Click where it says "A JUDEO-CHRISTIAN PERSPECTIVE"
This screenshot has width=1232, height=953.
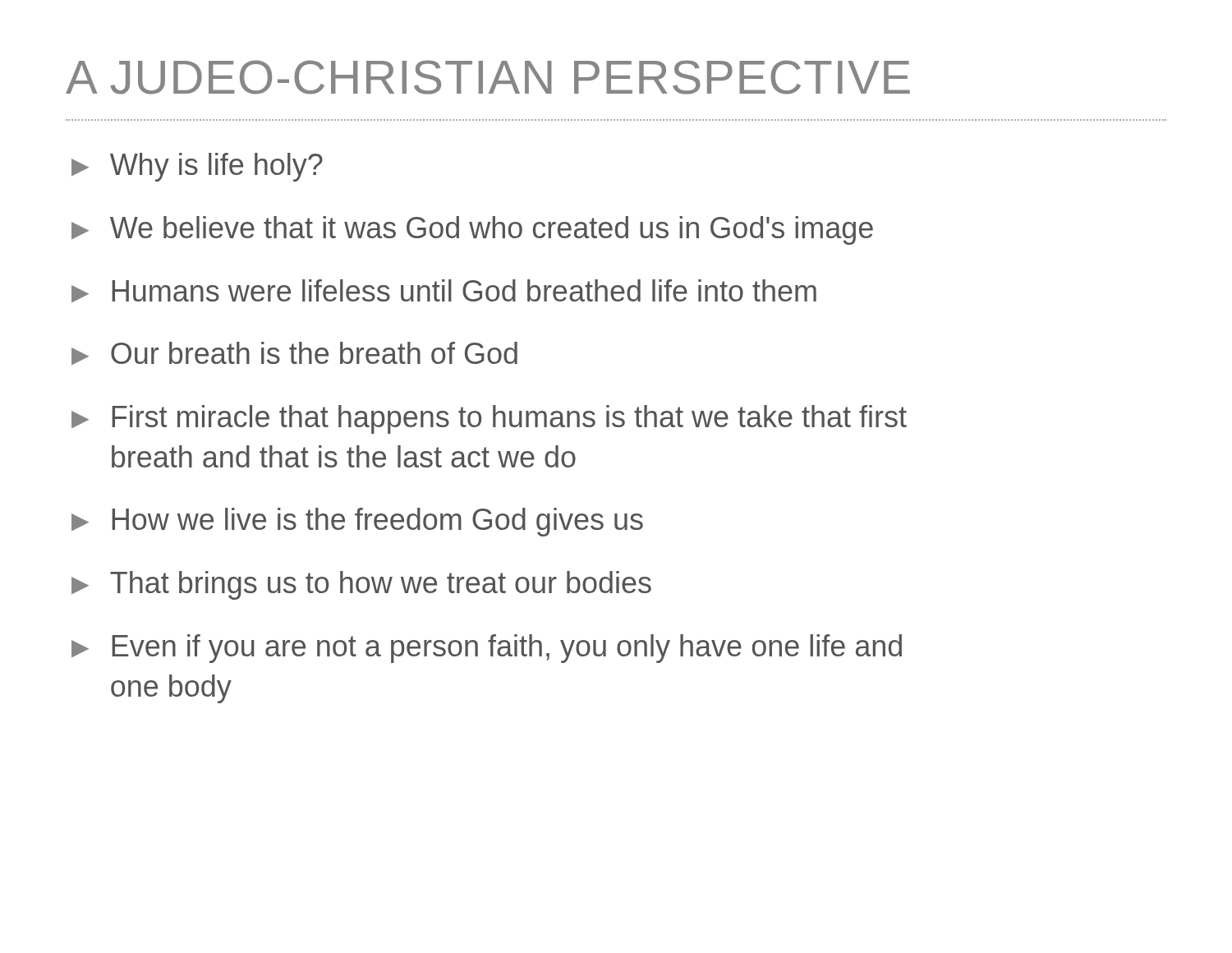(616, 85)
